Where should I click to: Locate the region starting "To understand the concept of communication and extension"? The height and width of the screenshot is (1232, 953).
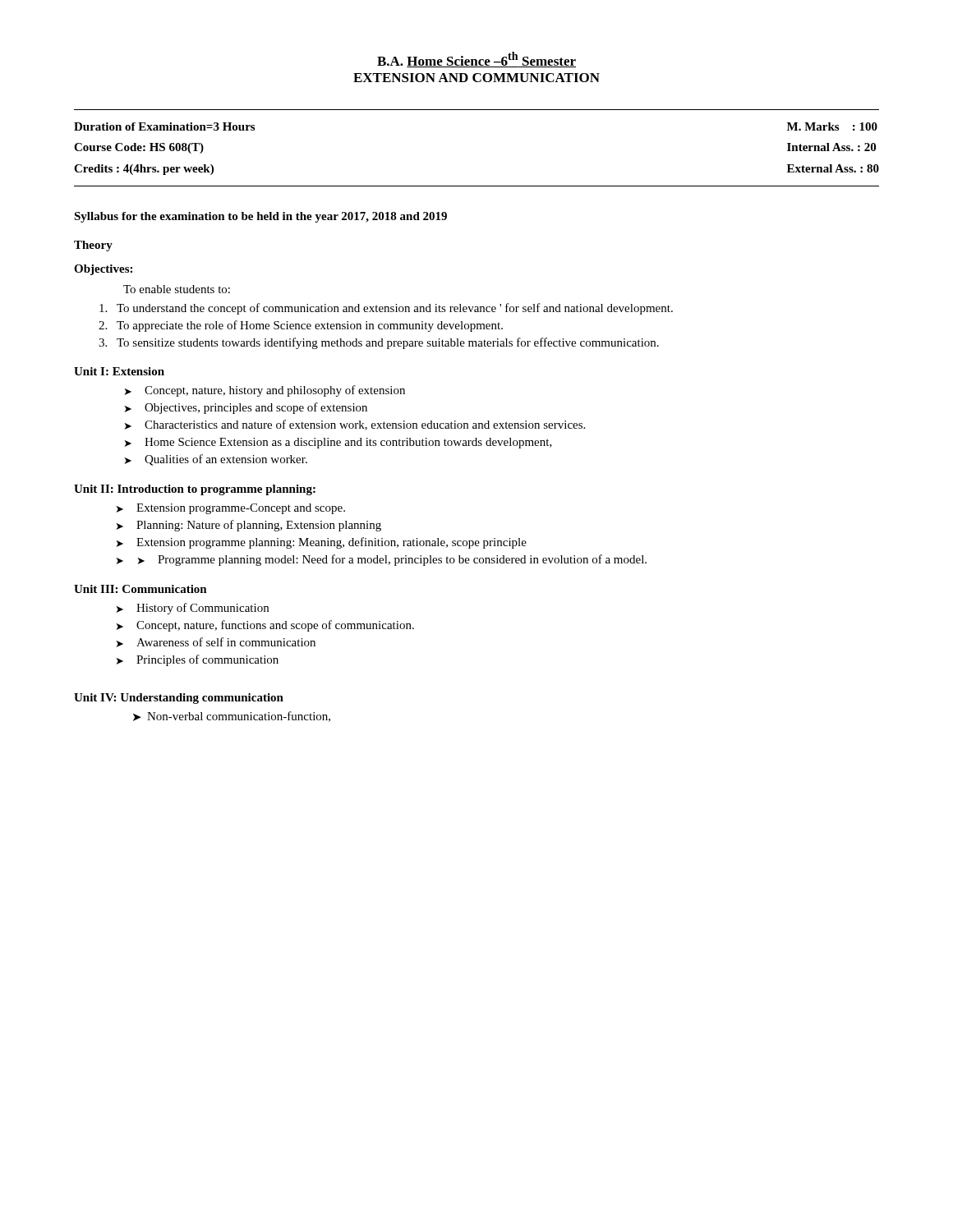point(386,309)
